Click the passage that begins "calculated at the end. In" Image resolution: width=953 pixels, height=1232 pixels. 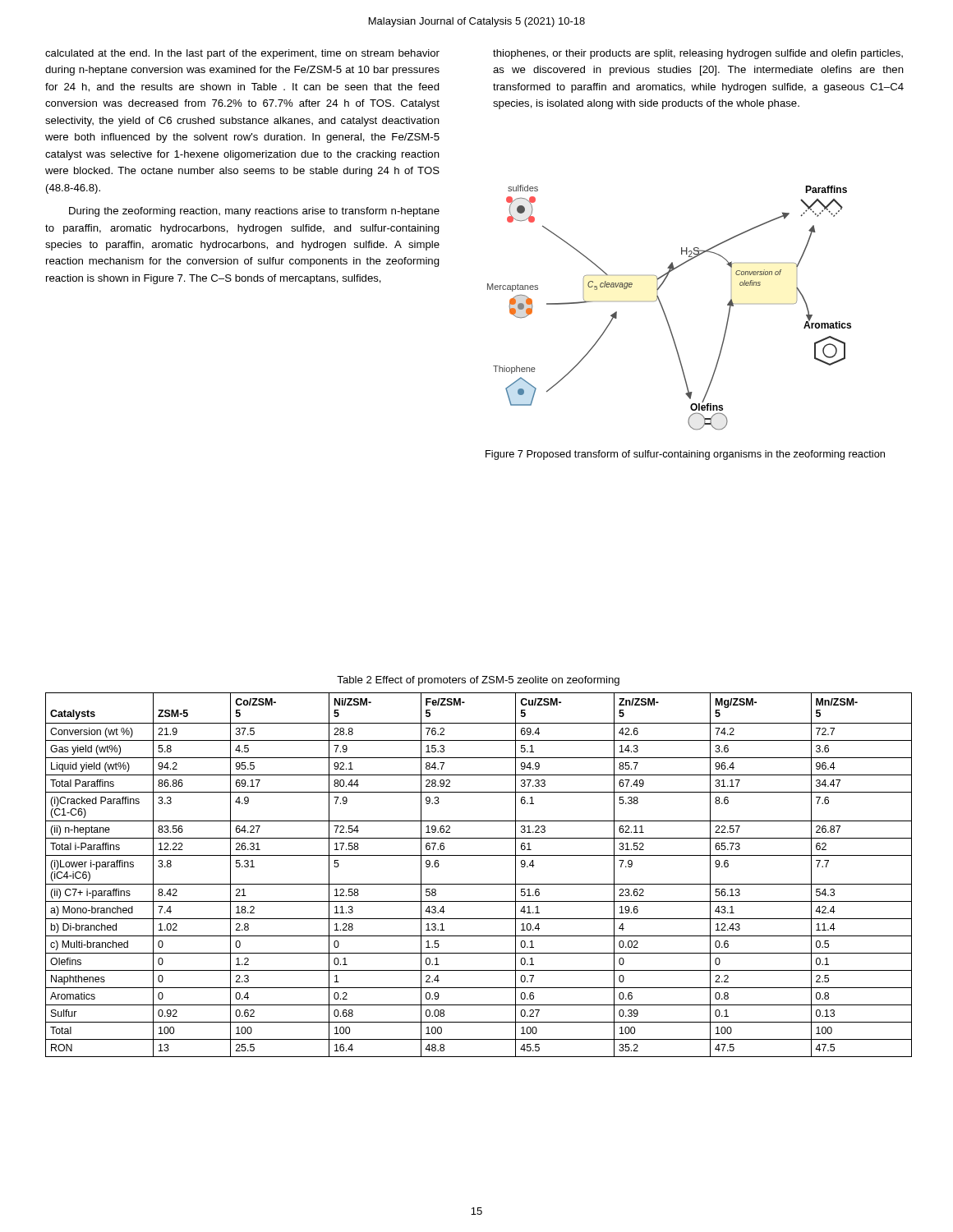click(x=242, y=166)
